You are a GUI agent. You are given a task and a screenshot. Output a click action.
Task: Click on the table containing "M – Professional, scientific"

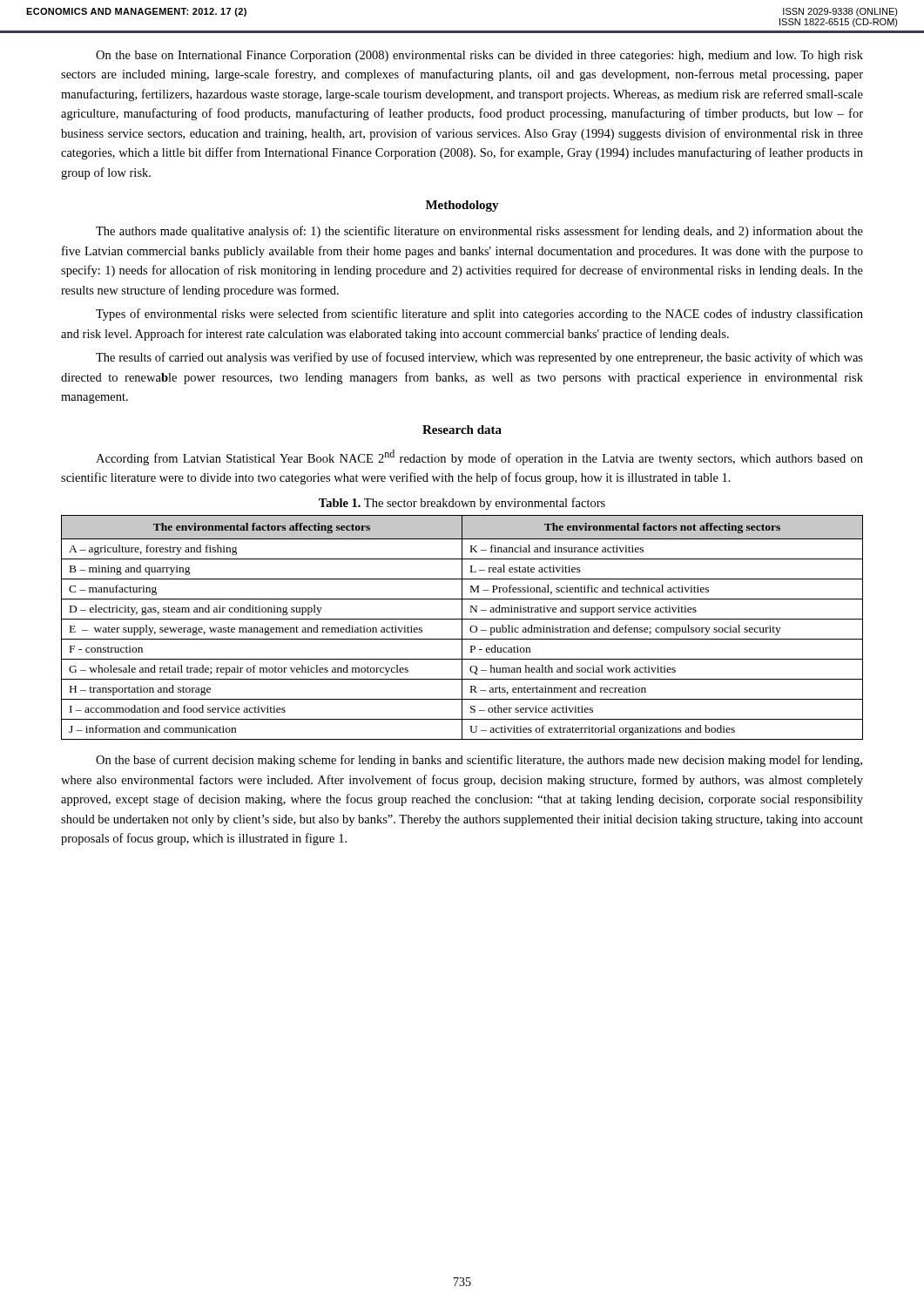462,628
